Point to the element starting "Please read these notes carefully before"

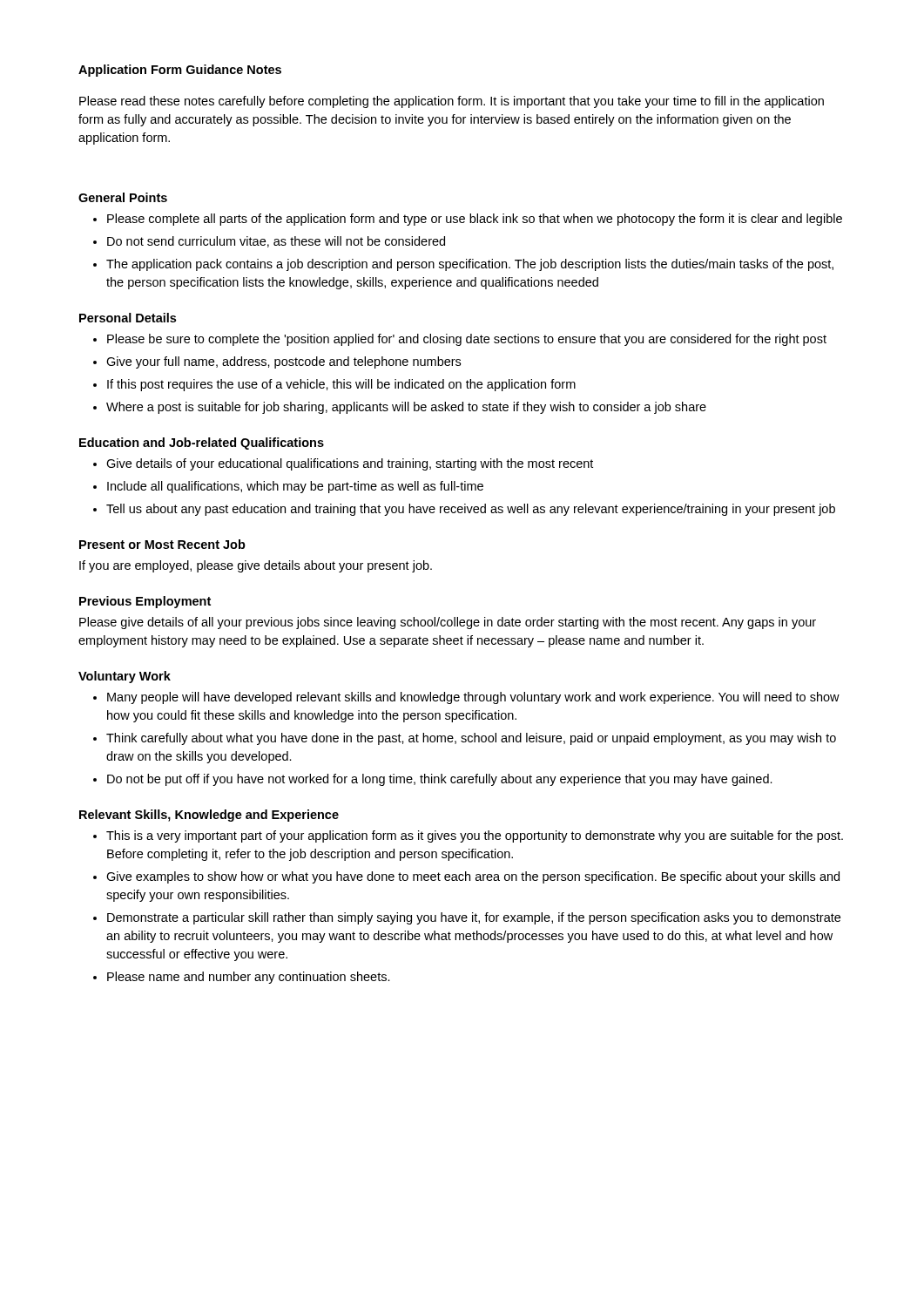451,119
